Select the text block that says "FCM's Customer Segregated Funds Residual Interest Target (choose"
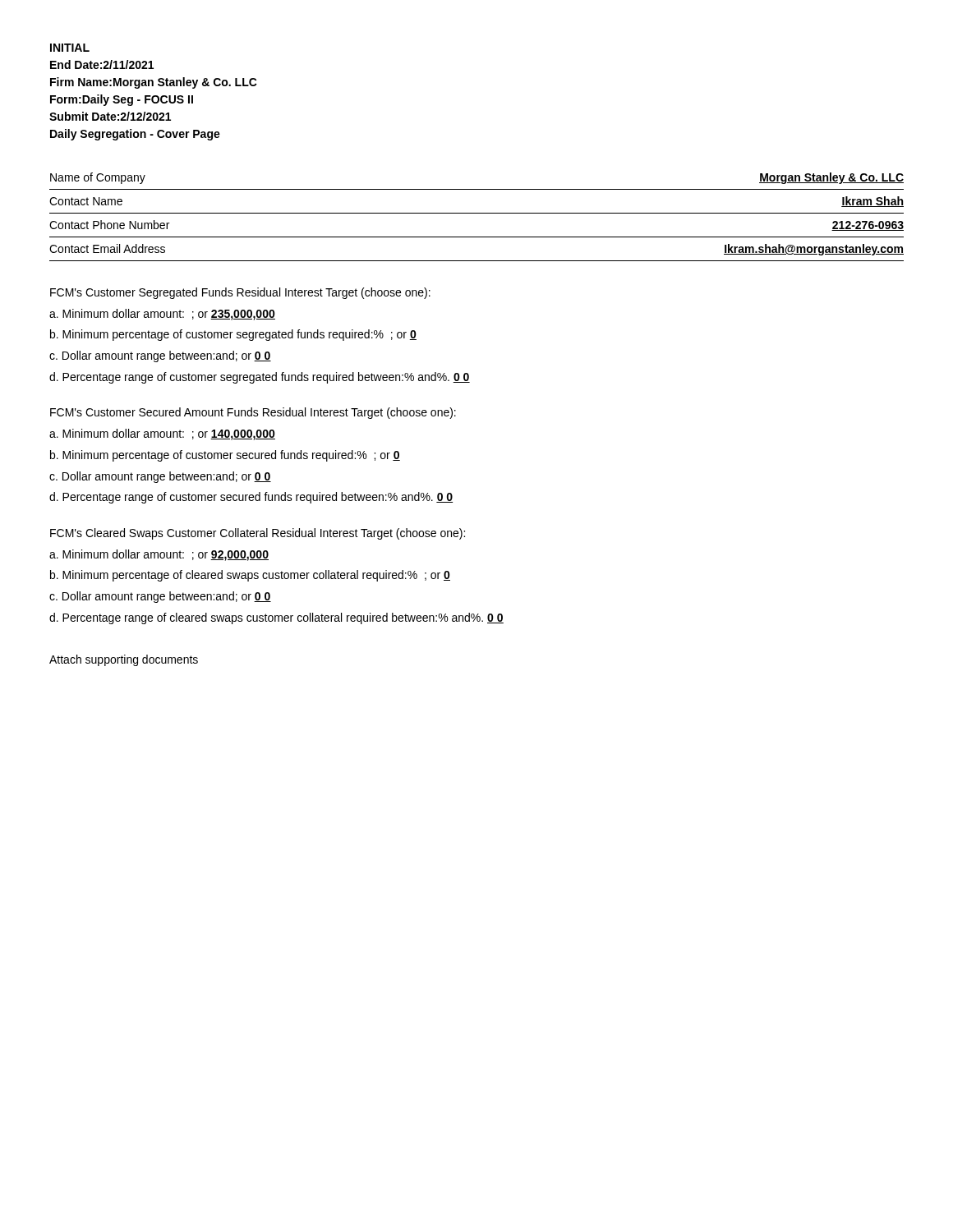 click(x=240, y=293)
